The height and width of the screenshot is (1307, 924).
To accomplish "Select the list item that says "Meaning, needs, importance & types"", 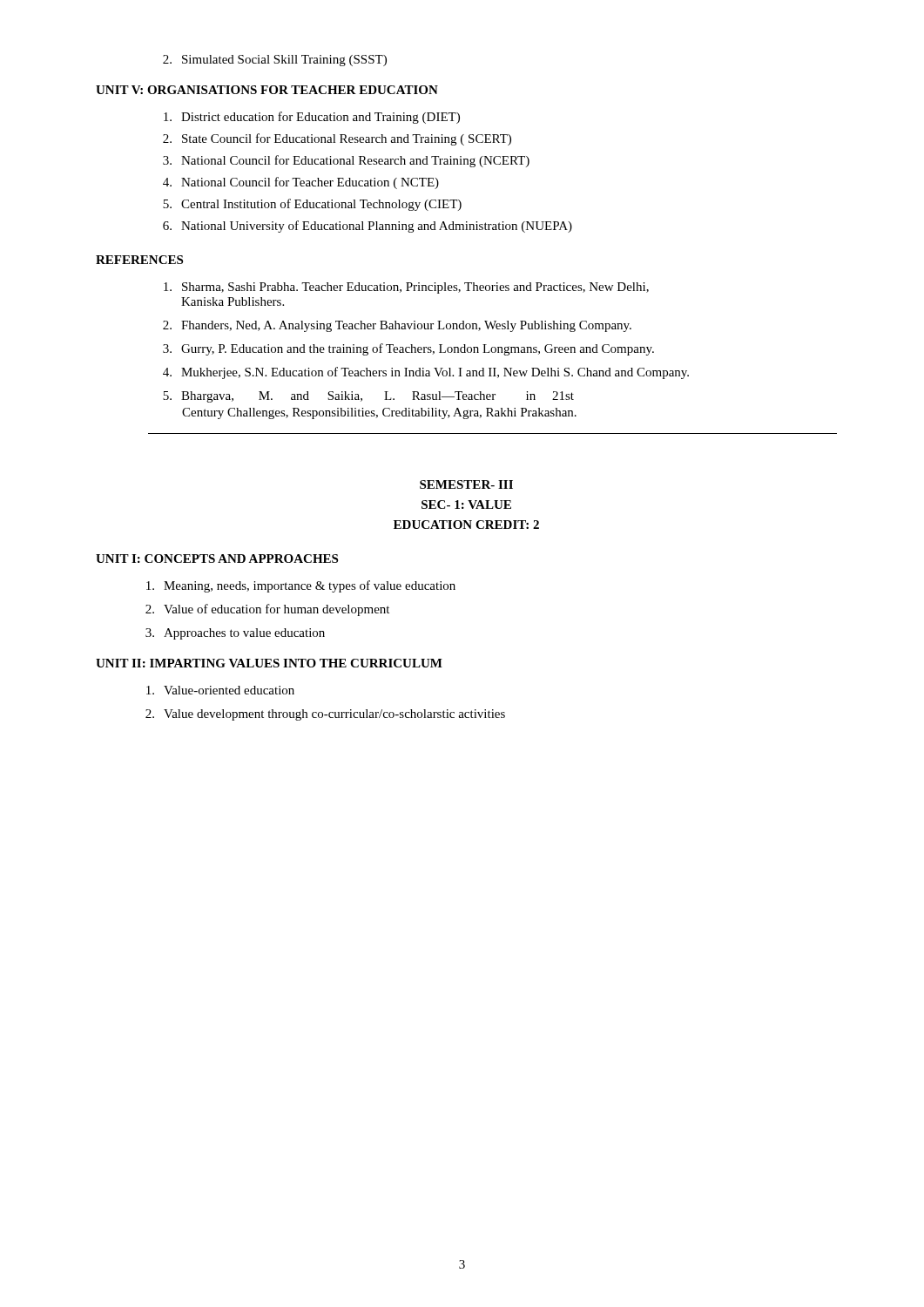I will (293, 586).
